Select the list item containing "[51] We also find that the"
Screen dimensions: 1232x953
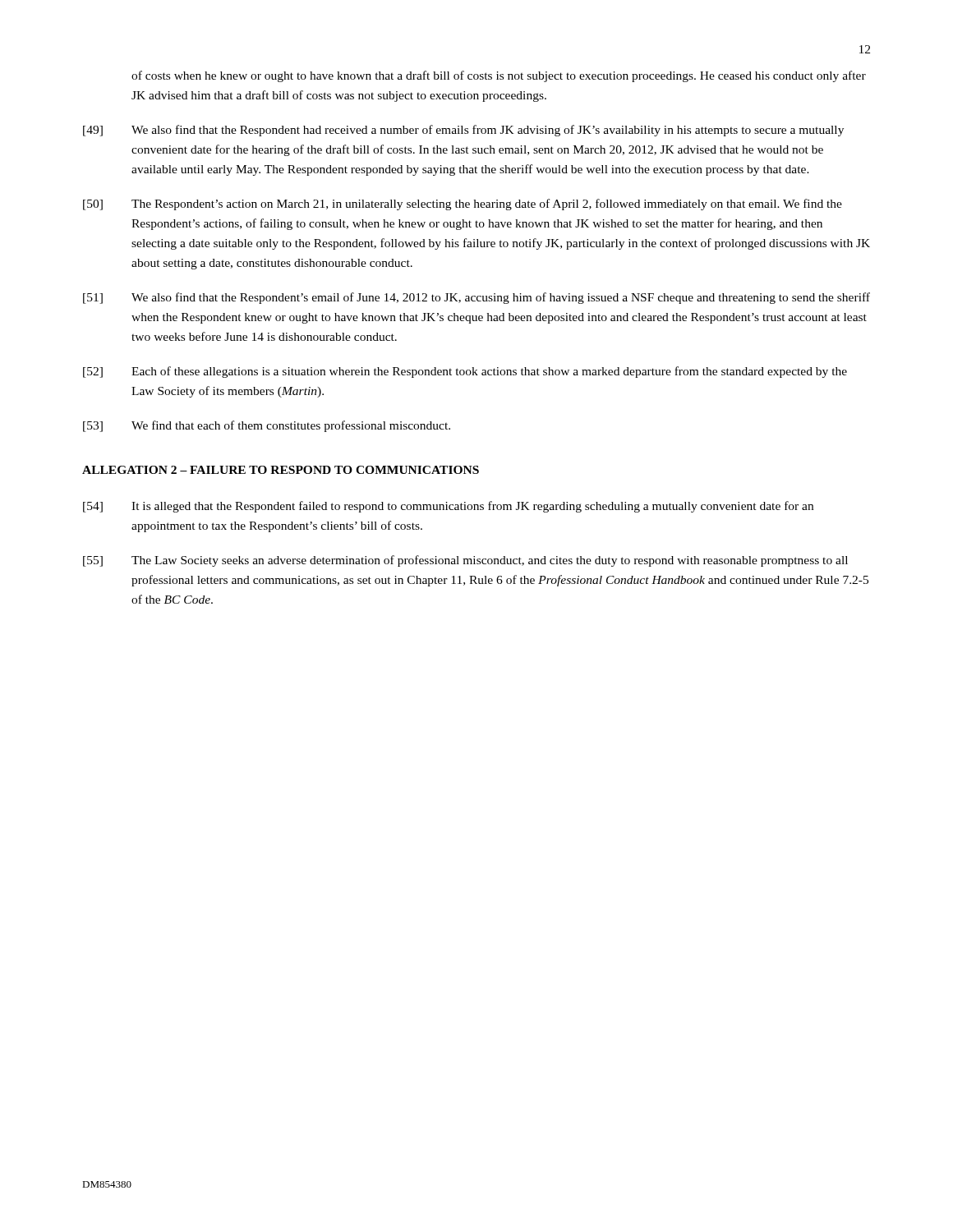point(476,317)
